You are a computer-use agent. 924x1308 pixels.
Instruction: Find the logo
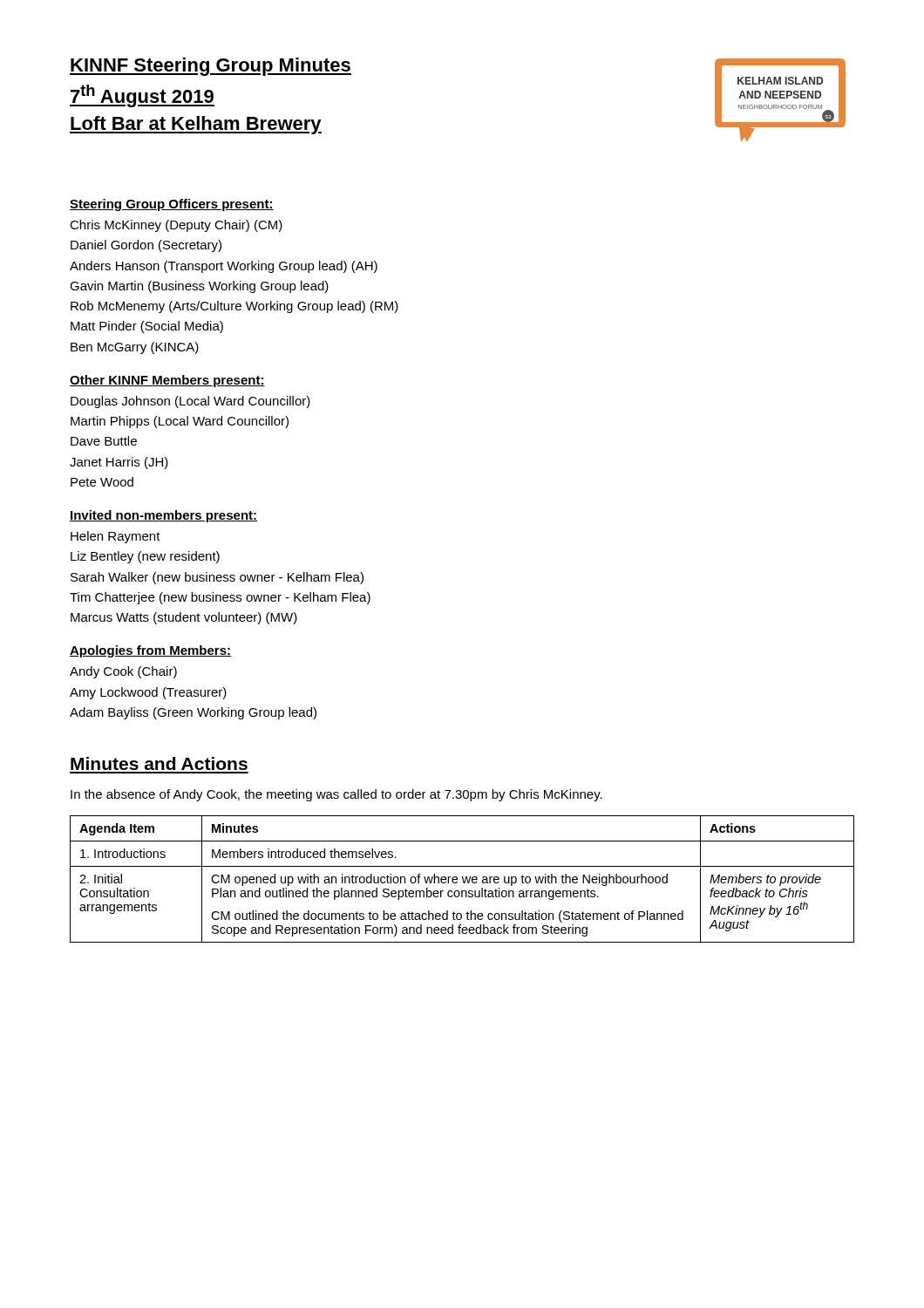point(777,111)
